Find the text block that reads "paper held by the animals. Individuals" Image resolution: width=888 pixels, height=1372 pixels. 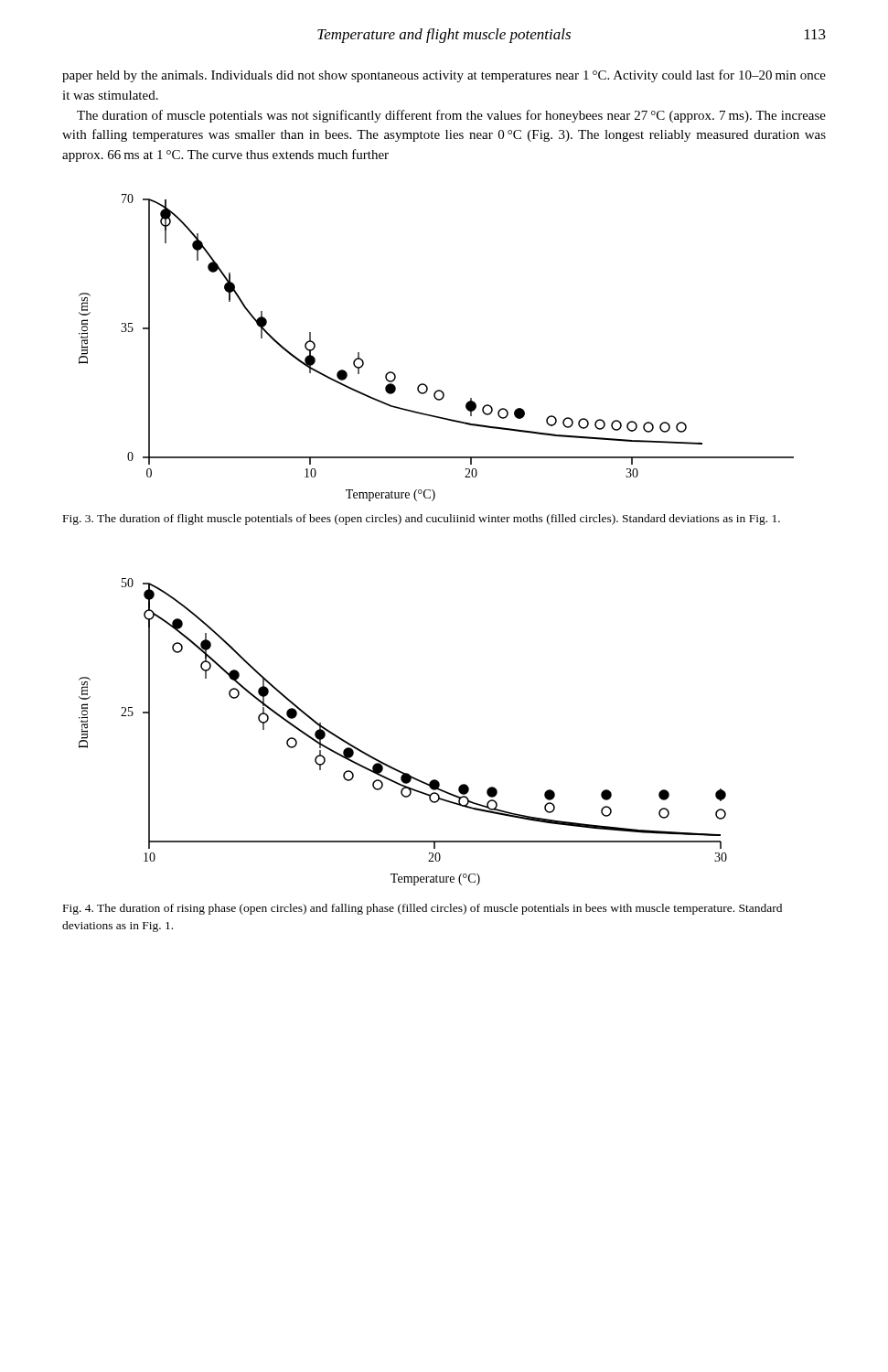(444, 115)
